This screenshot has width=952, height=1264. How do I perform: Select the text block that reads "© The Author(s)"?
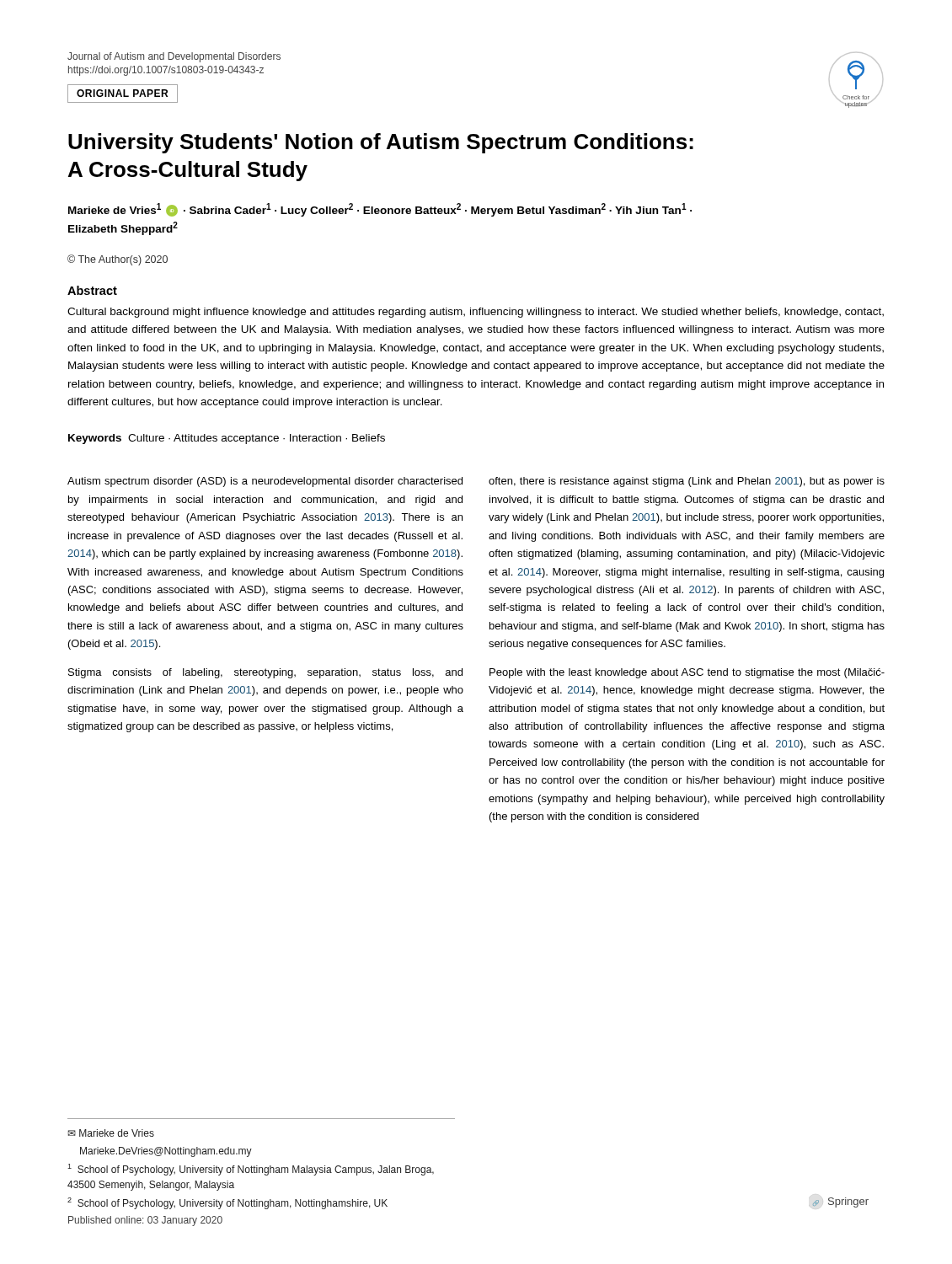pyautogui.click(x=118, y=259)
